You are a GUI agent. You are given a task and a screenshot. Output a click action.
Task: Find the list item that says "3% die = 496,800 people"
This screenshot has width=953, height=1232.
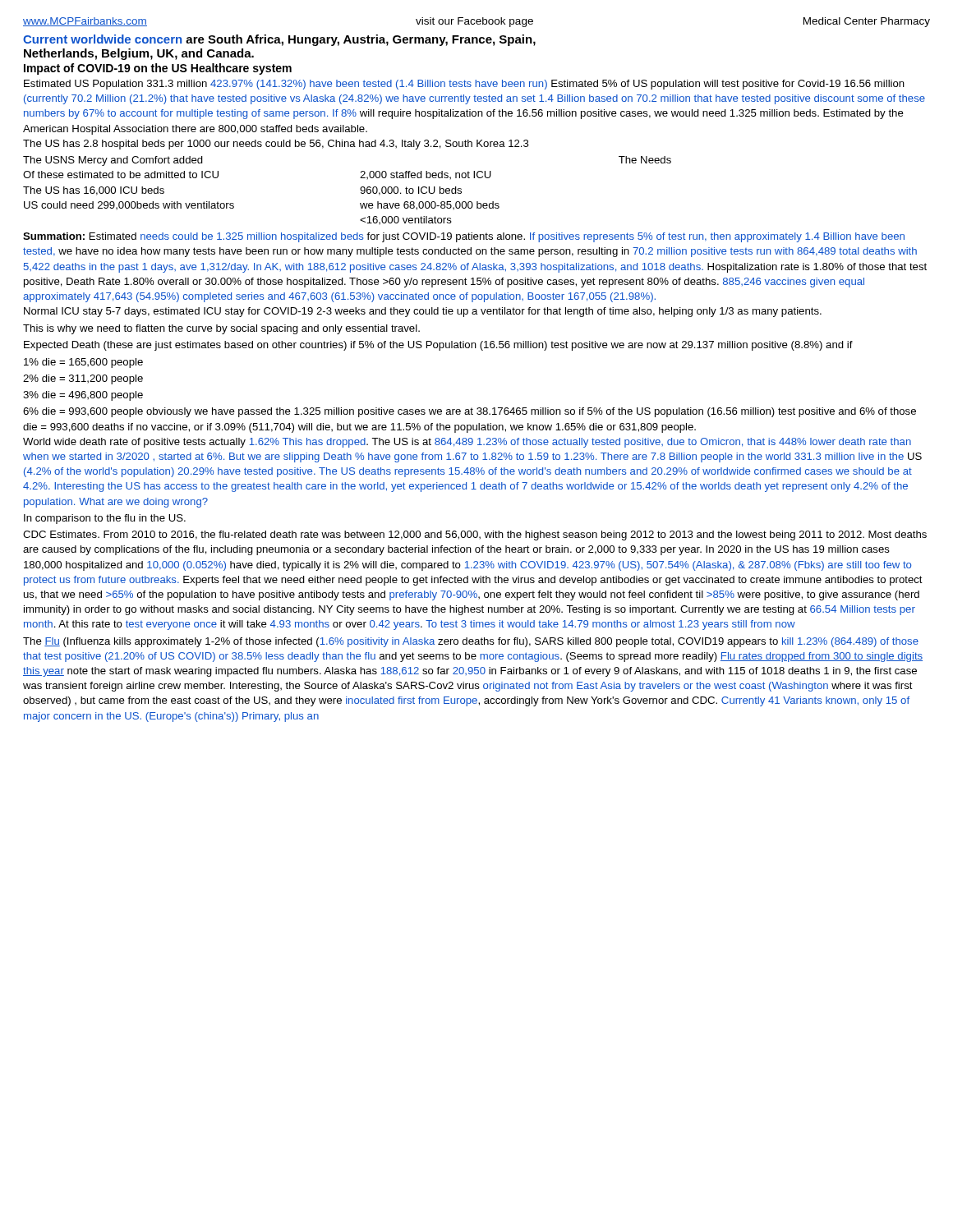[x=83, y=394]
